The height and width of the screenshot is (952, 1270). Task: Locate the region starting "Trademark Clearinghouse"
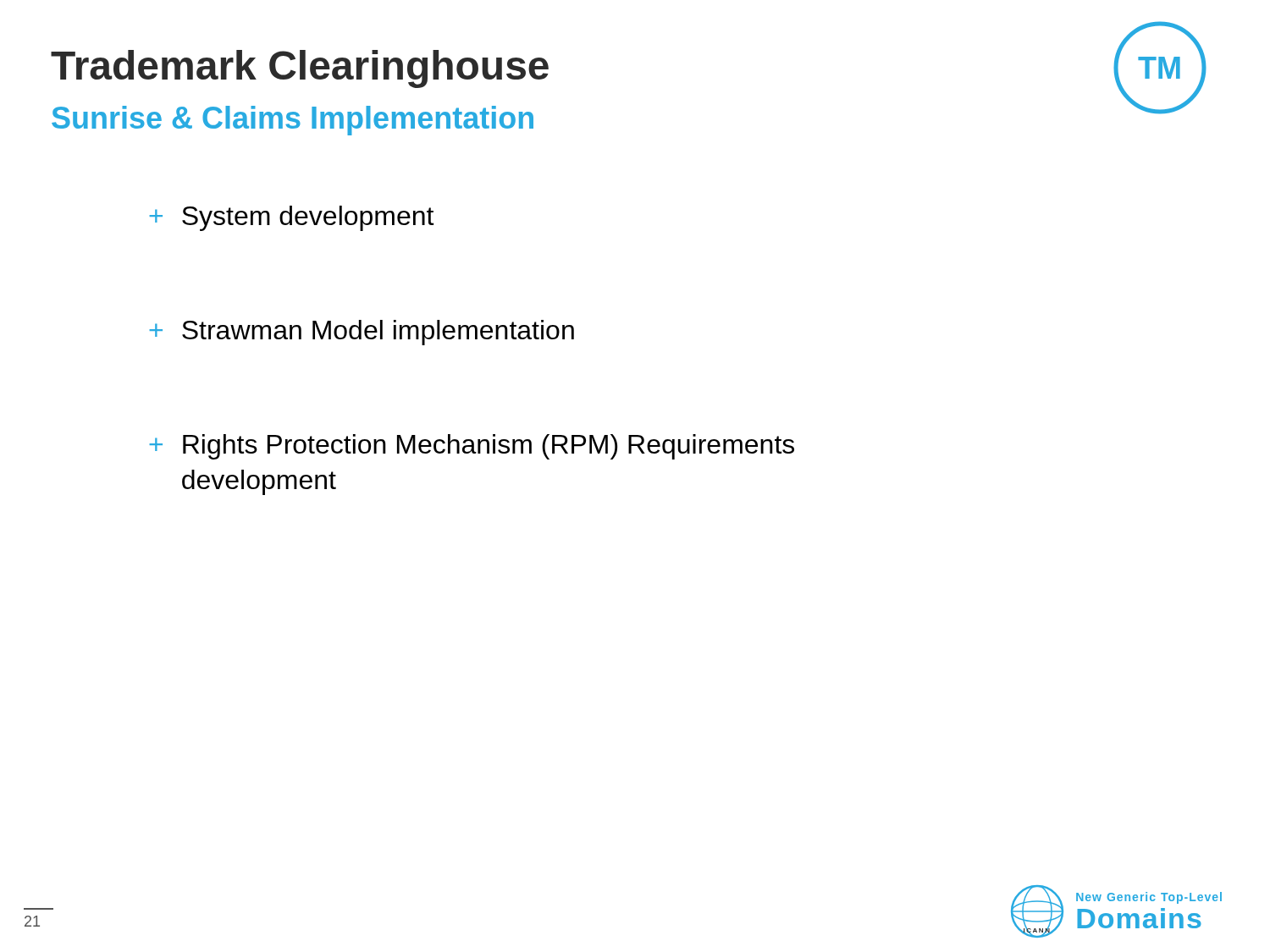300,66
